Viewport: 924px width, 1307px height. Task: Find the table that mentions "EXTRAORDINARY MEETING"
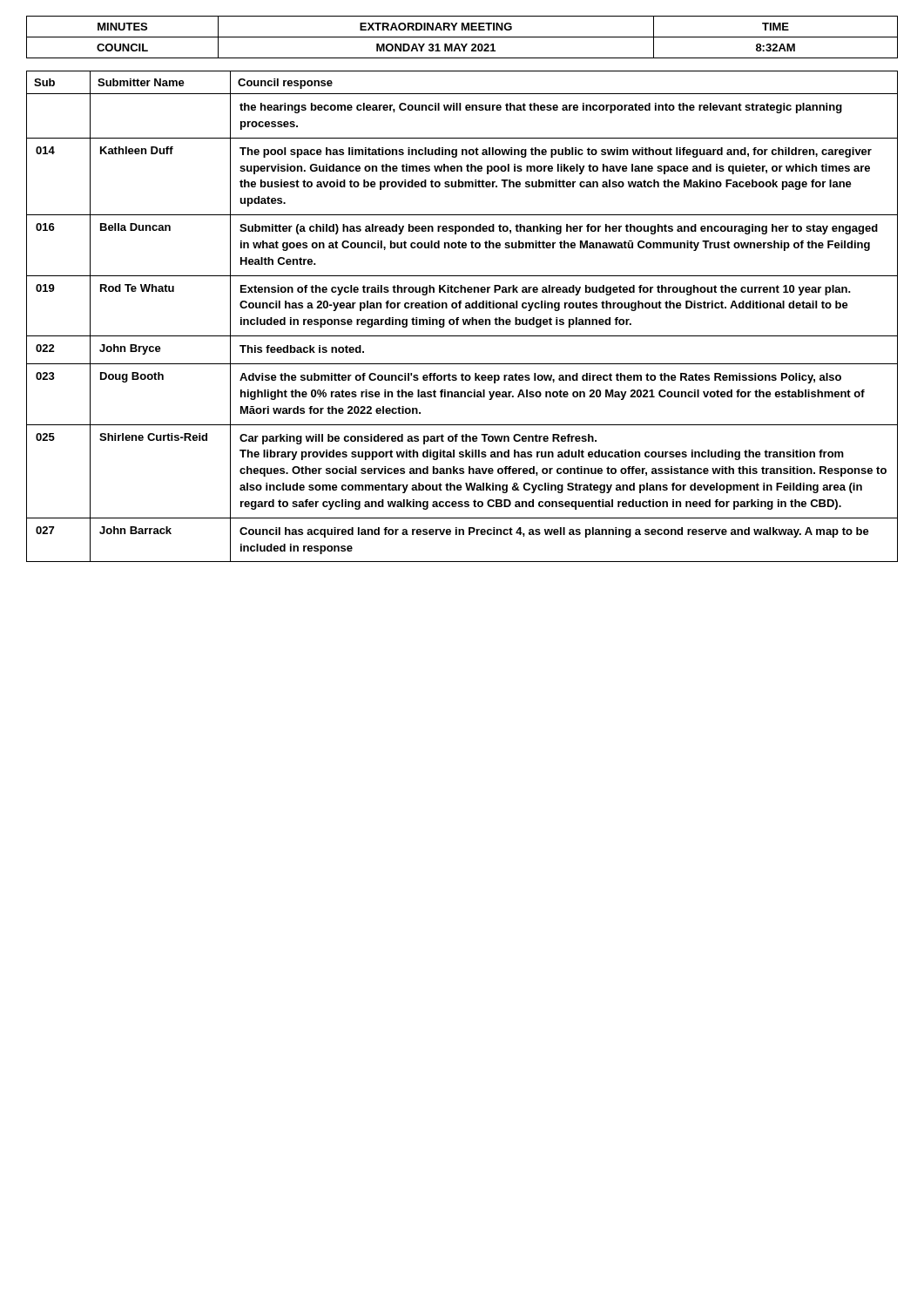click(x=462, y=37)
